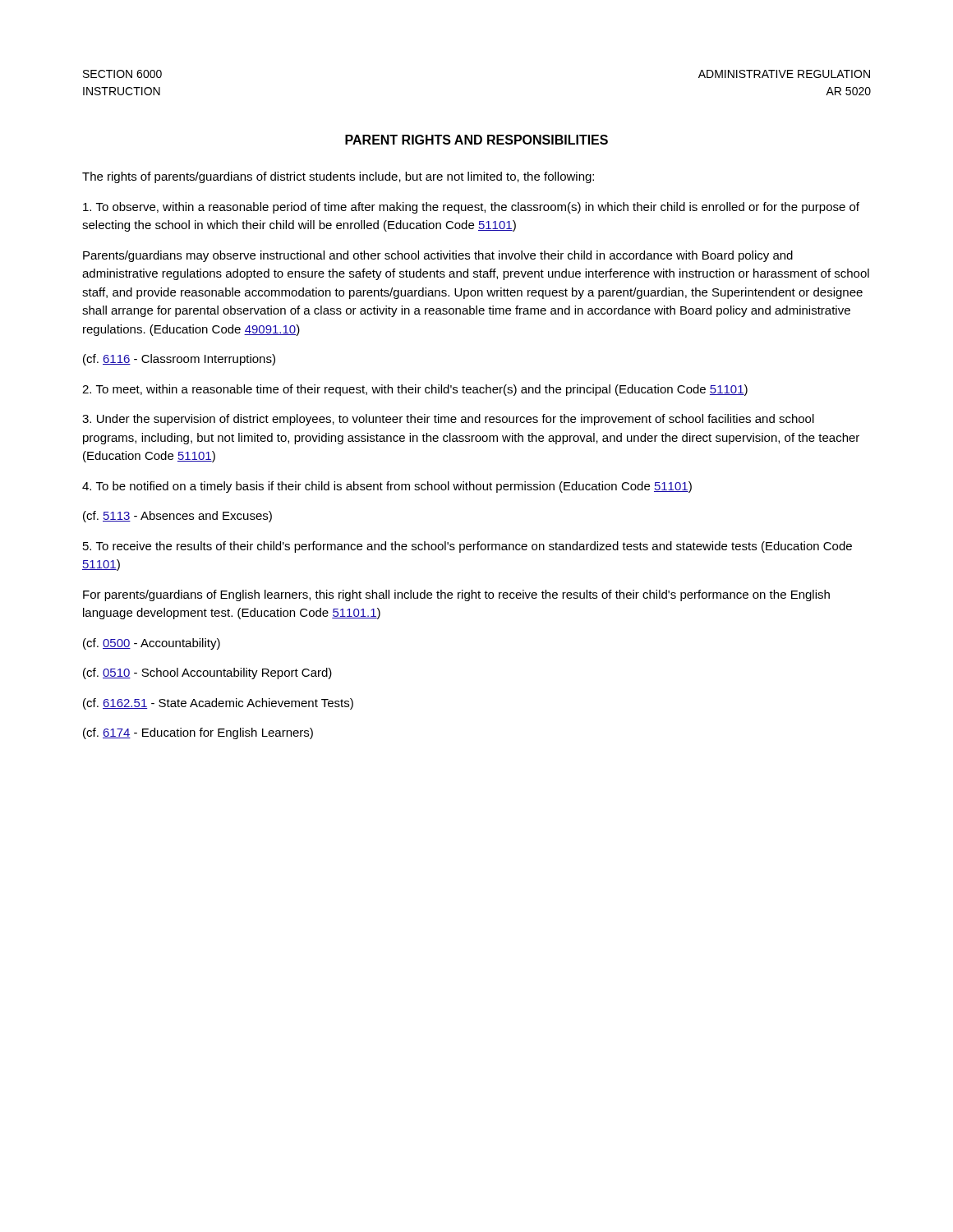Navigate to the region starting "2. To meet, within a reasonable"
Screen dimensions: 1232x953
click(x=415, y=389)
